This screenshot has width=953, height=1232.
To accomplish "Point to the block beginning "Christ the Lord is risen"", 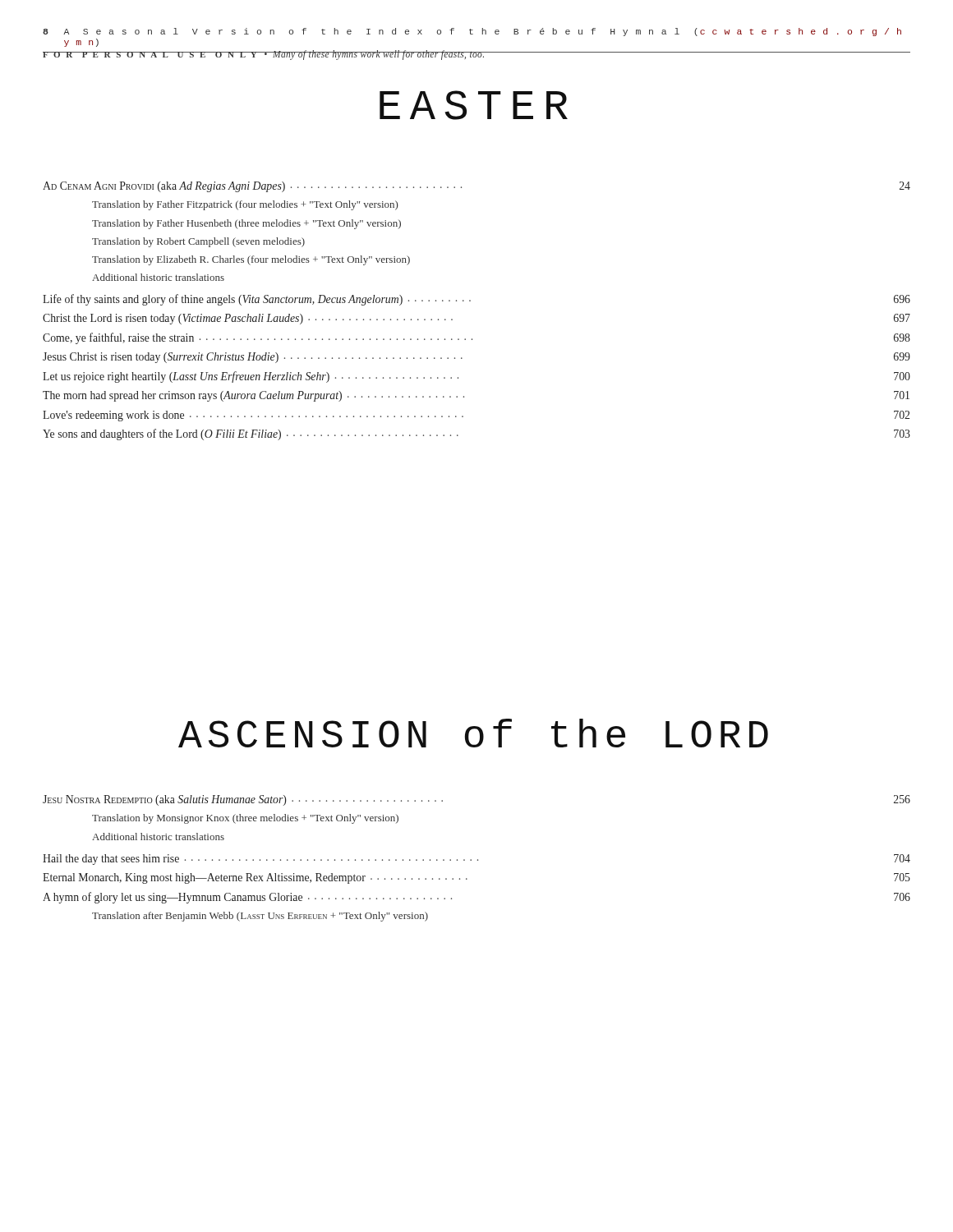I will pyautogui.click(x=172, y=319).
